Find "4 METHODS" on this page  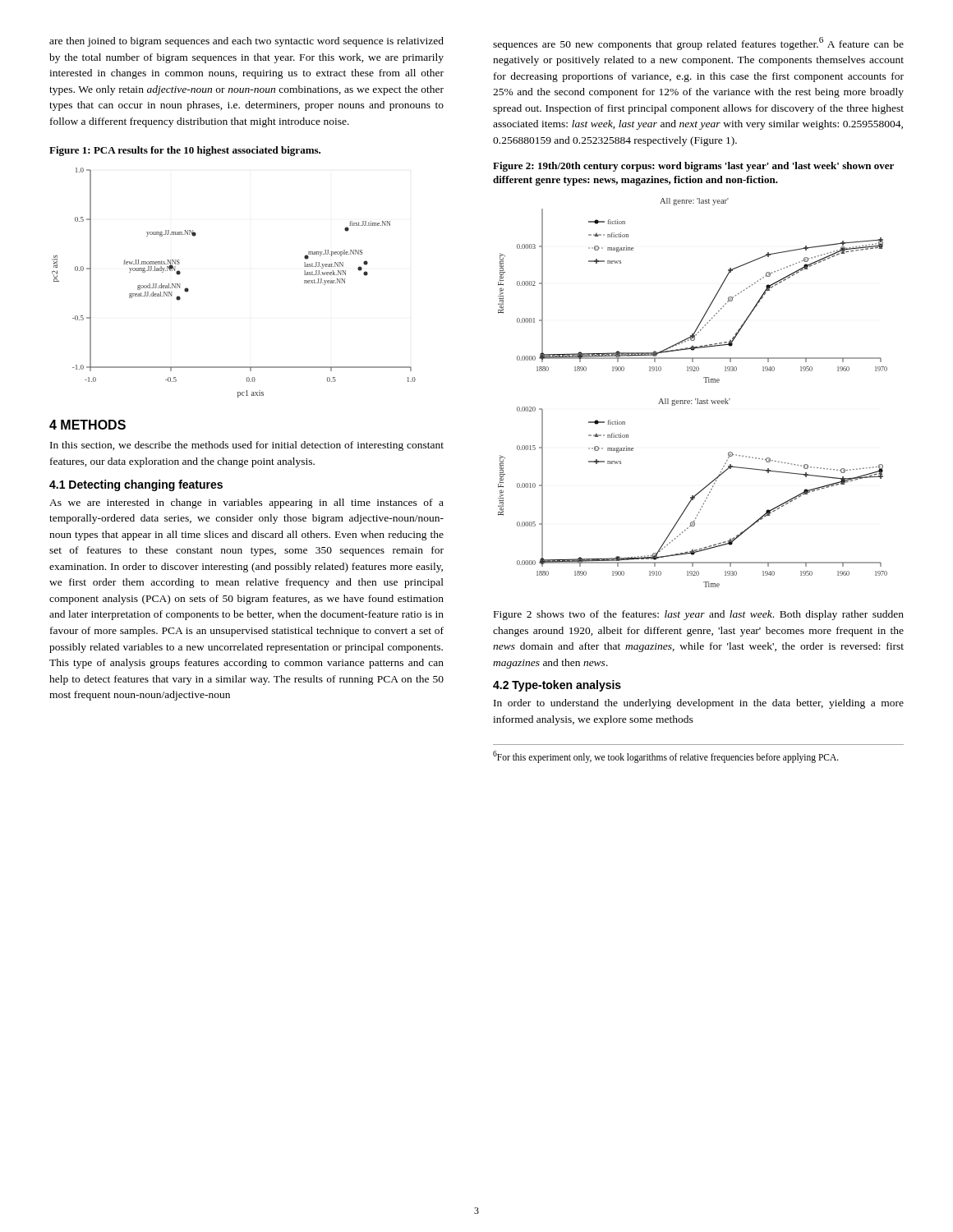click(88, 425)
